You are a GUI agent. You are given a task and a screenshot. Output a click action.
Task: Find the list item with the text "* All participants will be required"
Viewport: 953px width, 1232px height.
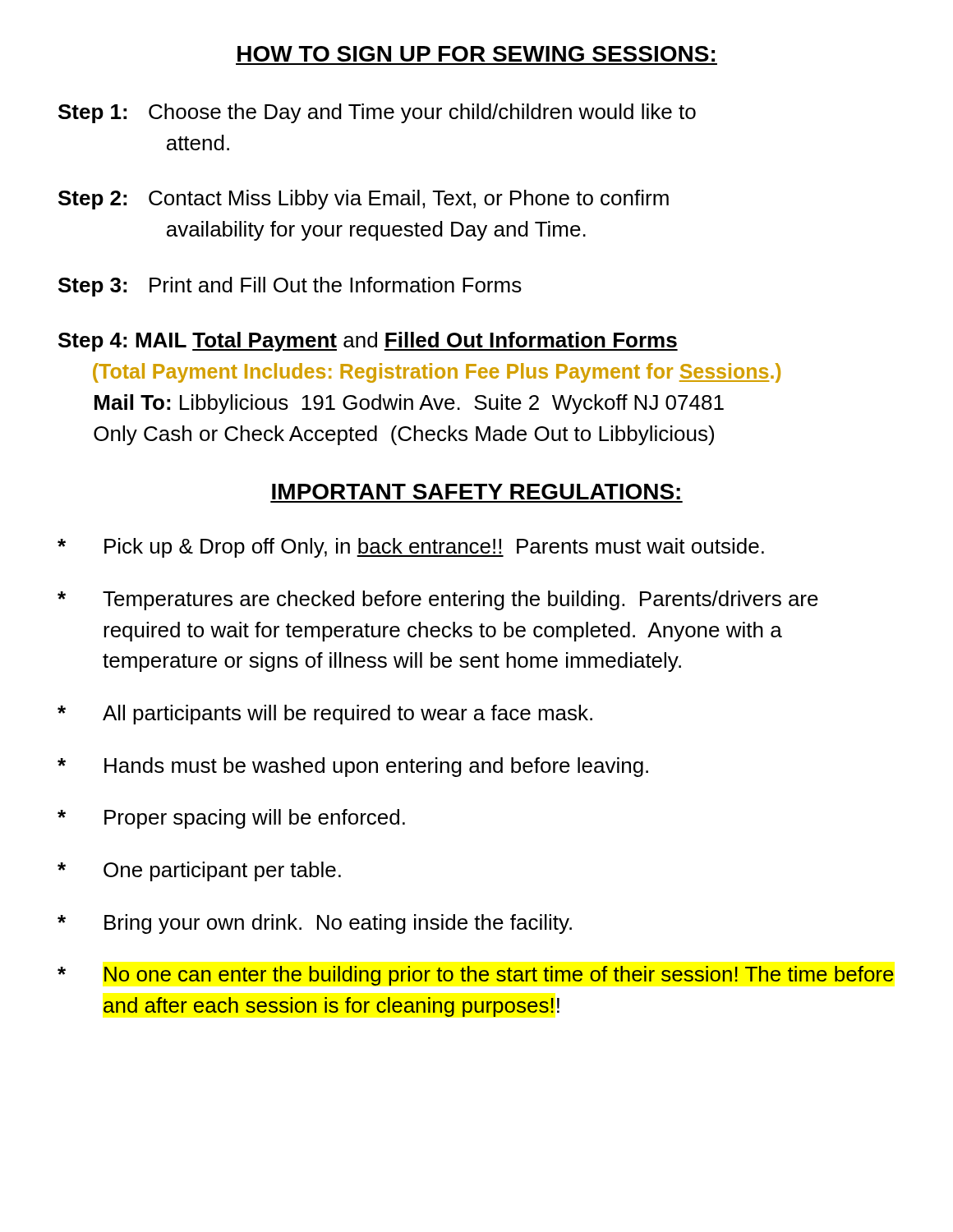coord(476,714)
